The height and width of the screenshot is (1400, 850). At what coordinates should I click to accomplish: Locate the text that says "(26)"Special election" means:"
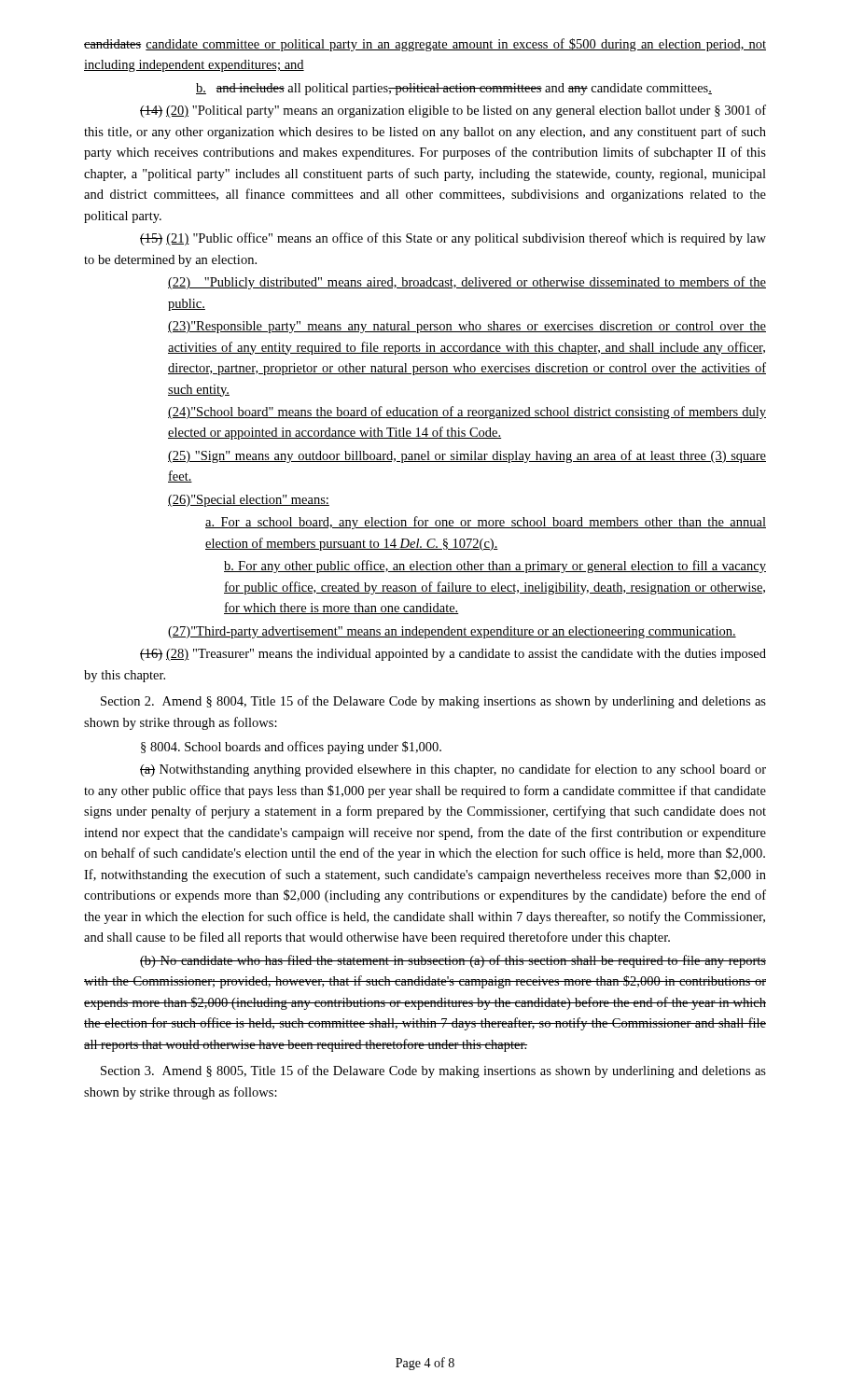coord(249,501)
